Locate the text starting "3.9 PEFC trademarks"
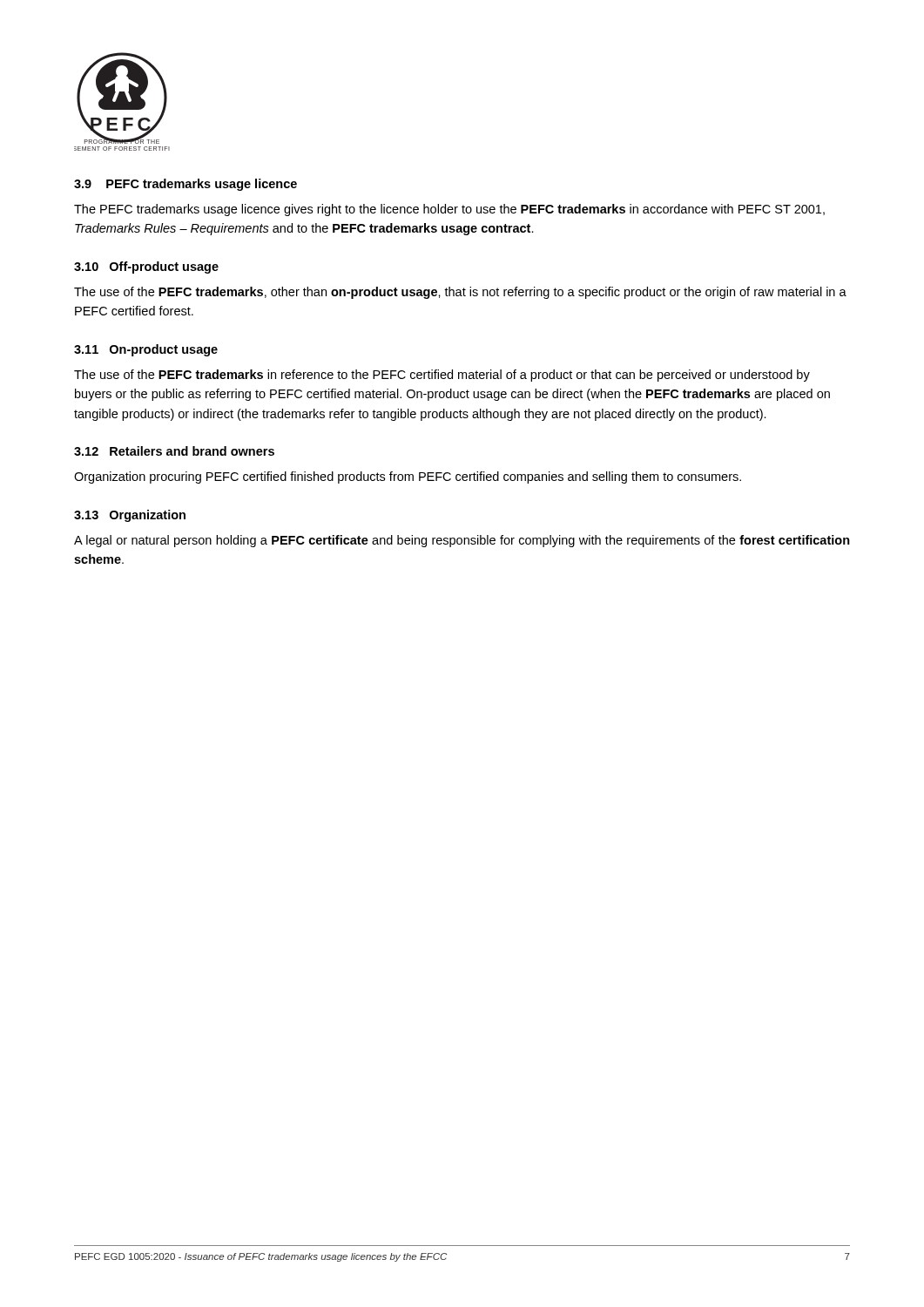Viewport: 924px width, 1307px height. pyautogui.click(x=186, y=184)
